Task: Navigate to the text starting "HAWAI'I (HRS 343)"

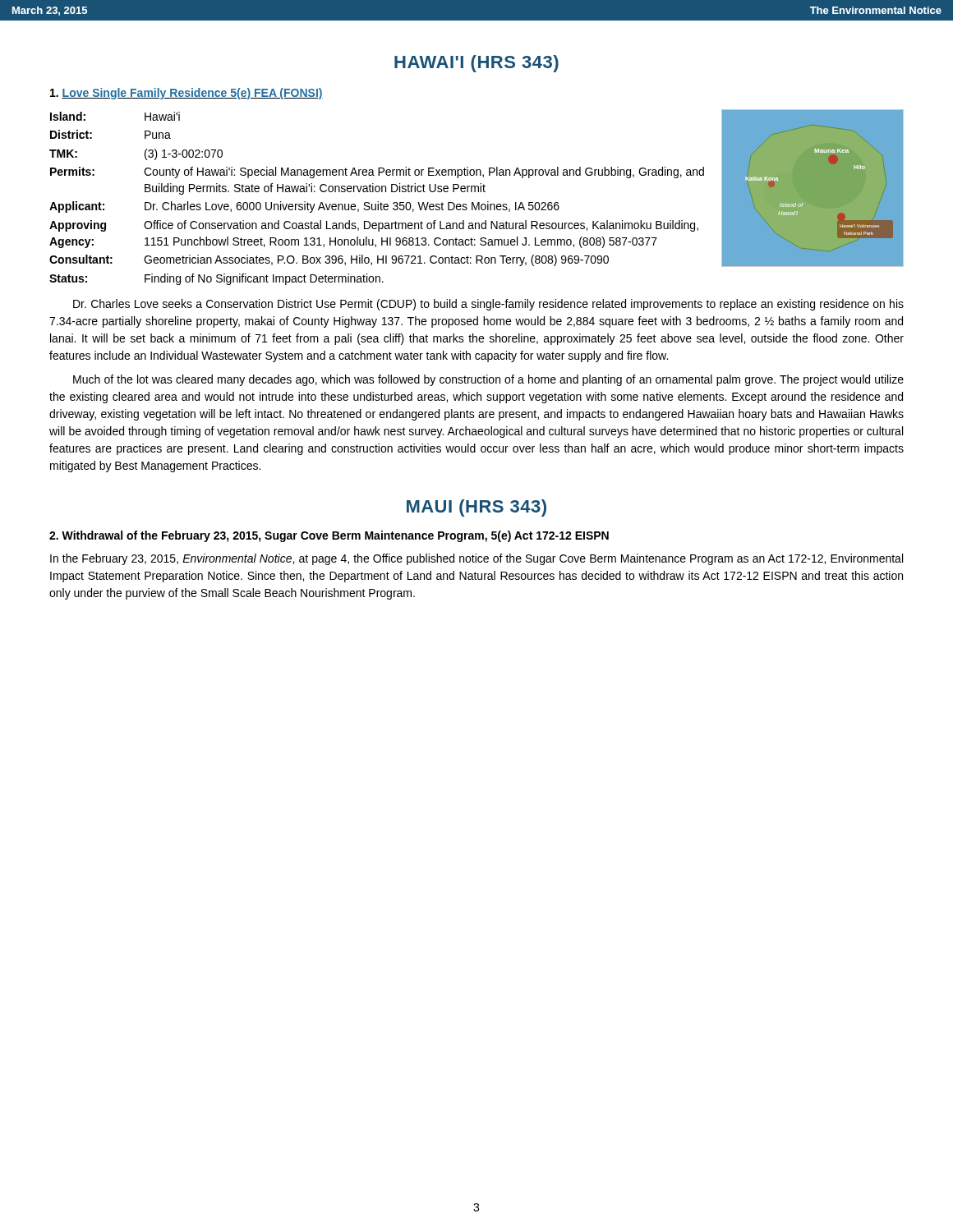Action: tap(476, 62)
